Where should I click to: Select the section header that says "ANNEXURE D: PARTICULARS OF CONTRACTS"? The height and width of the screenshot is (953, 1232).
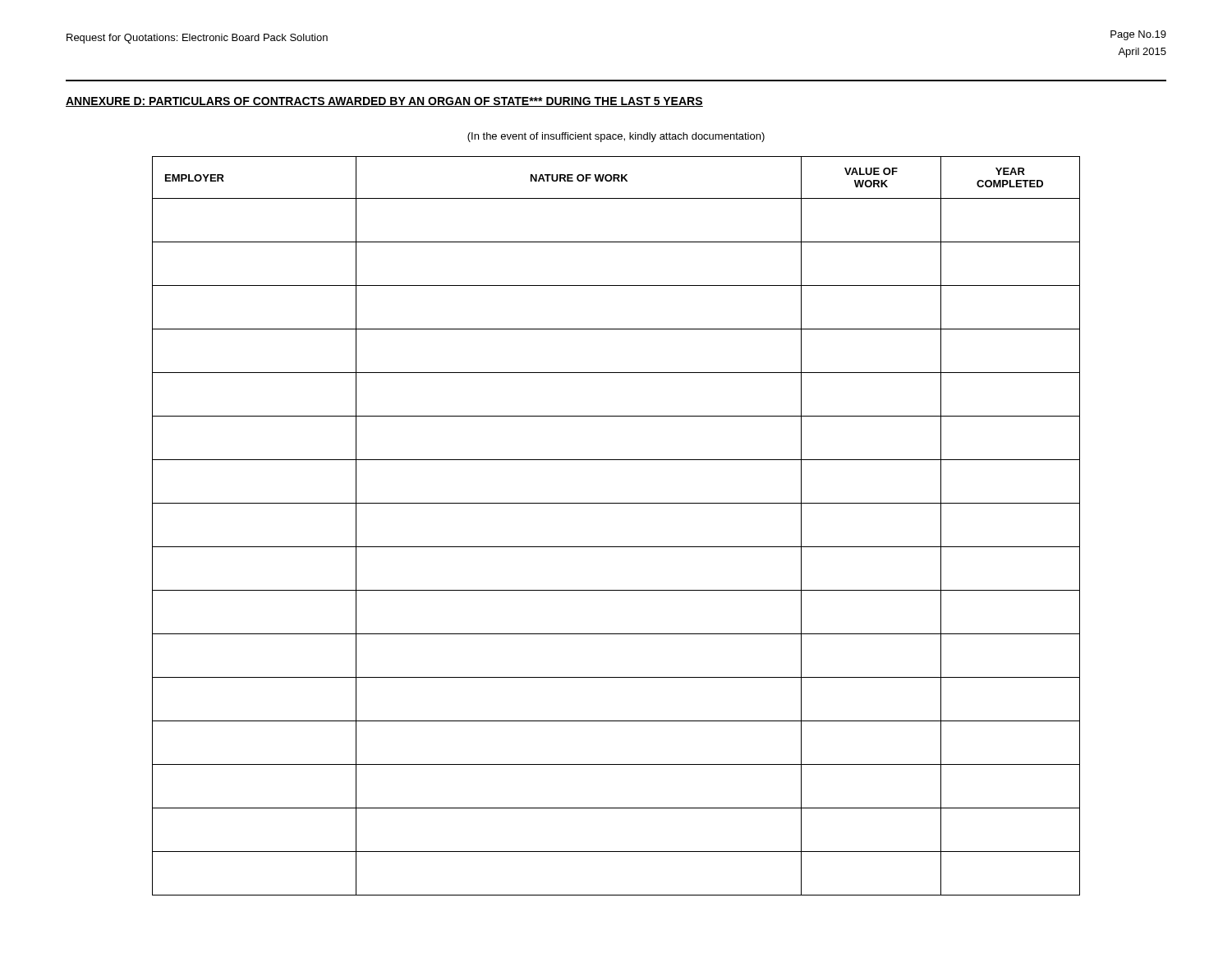coord(384,101)
